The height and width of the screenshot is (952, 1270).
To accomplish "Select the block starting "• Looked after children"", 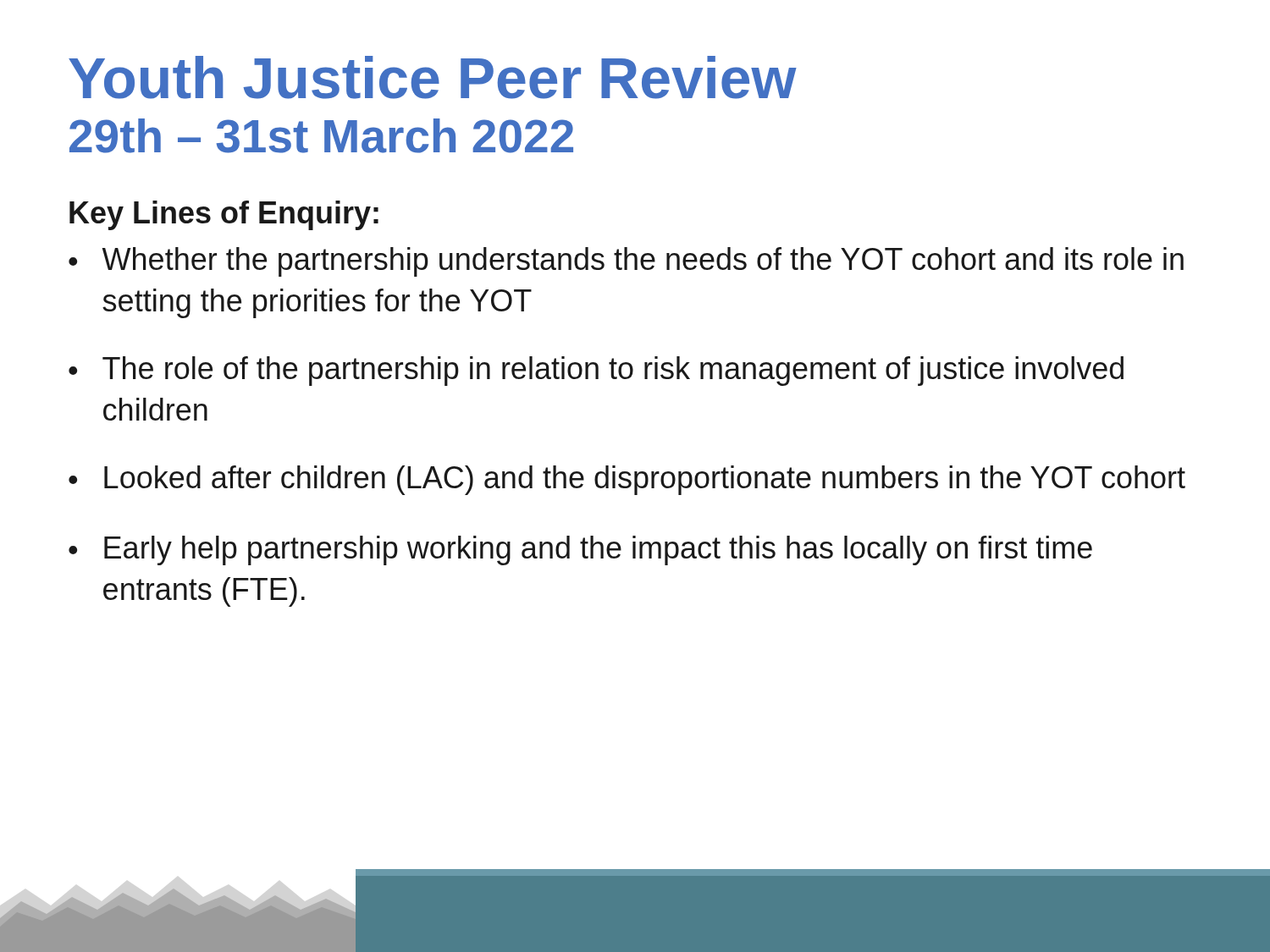I will [x=626, y=480].
